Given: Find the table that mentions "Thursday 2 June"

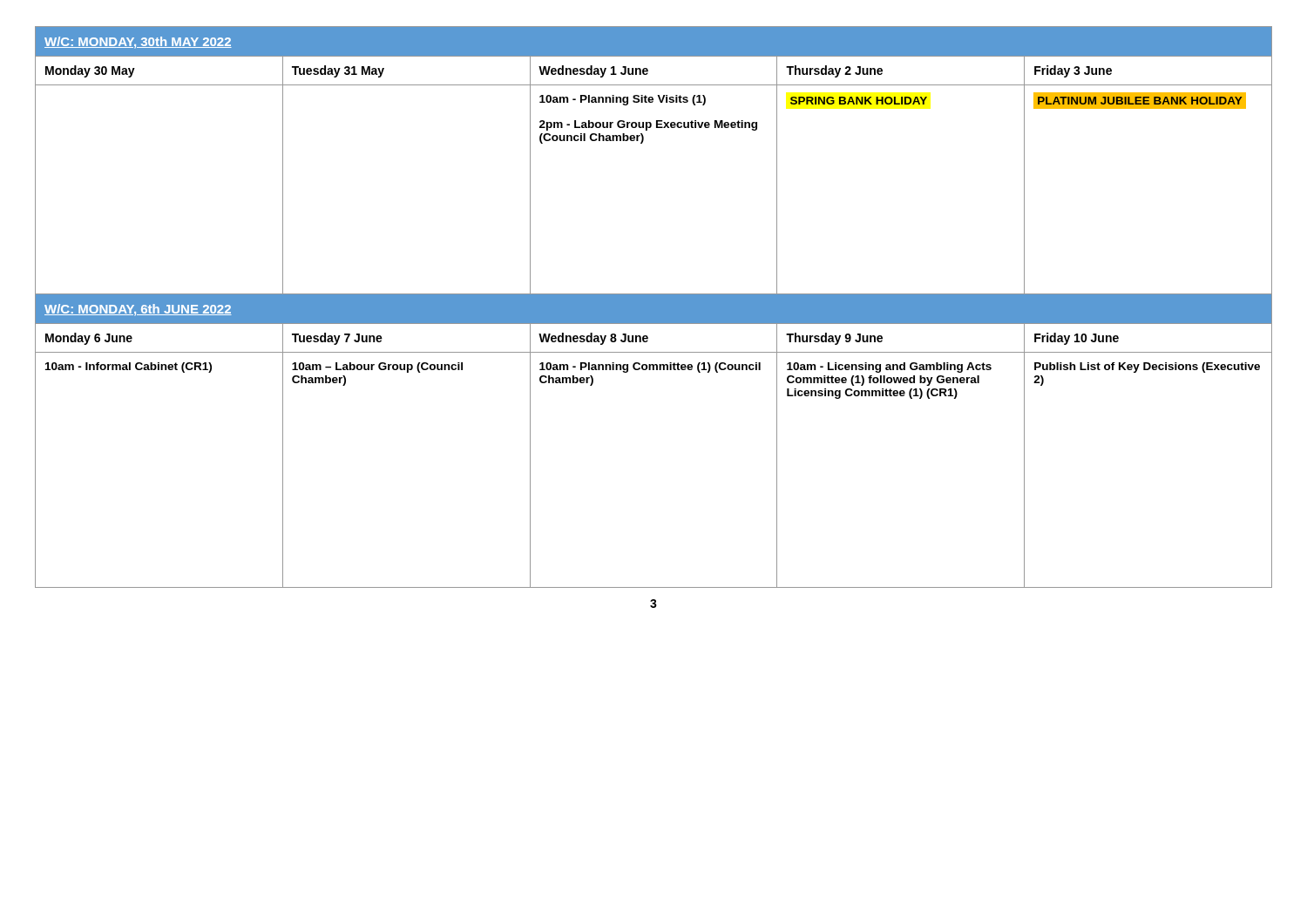Looking at the screenshot, I should [x=654, y=307].
